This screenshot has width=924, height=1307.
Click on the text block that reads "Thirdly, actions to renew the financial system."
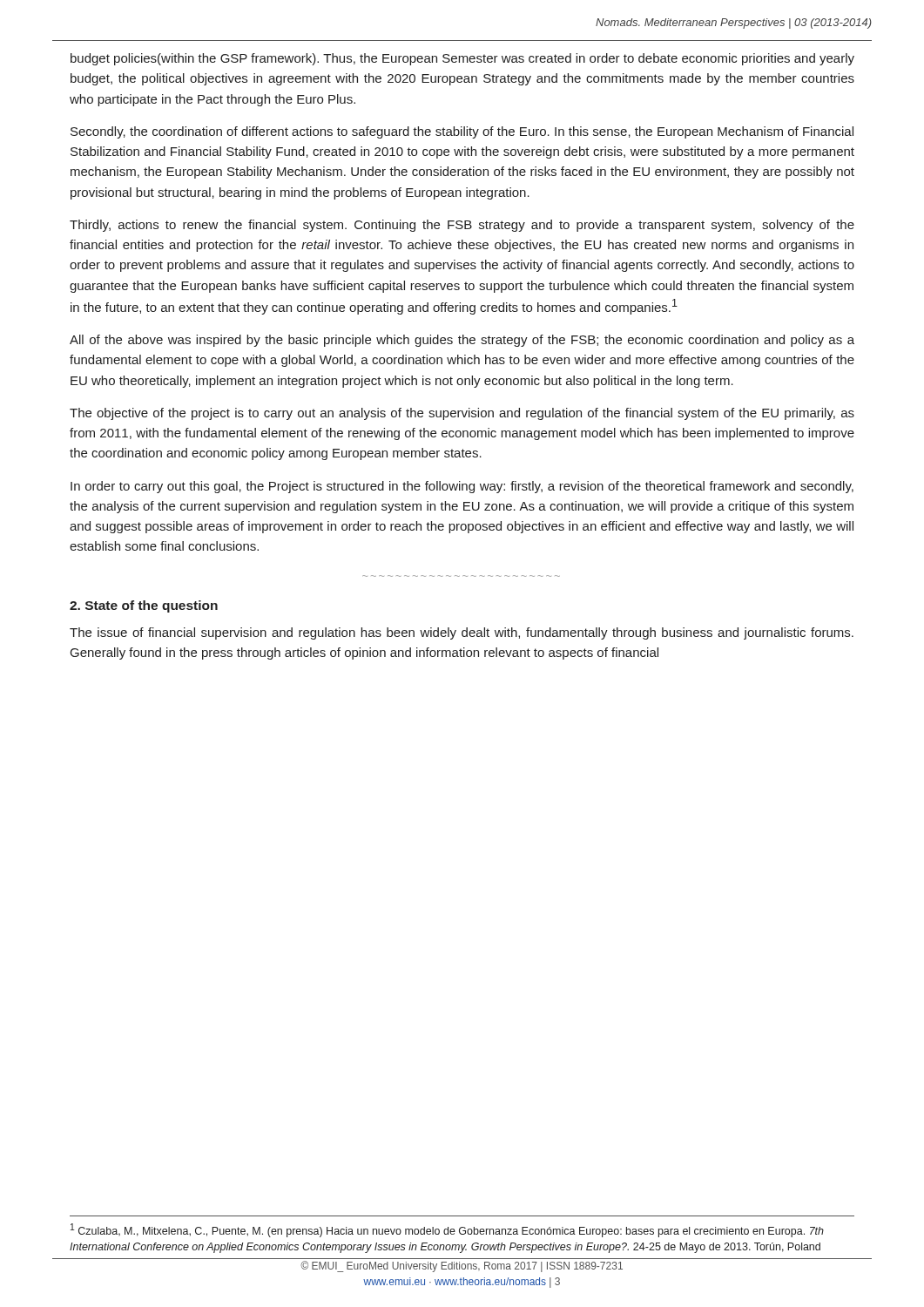pyautogui.click(x=462, y=266)
